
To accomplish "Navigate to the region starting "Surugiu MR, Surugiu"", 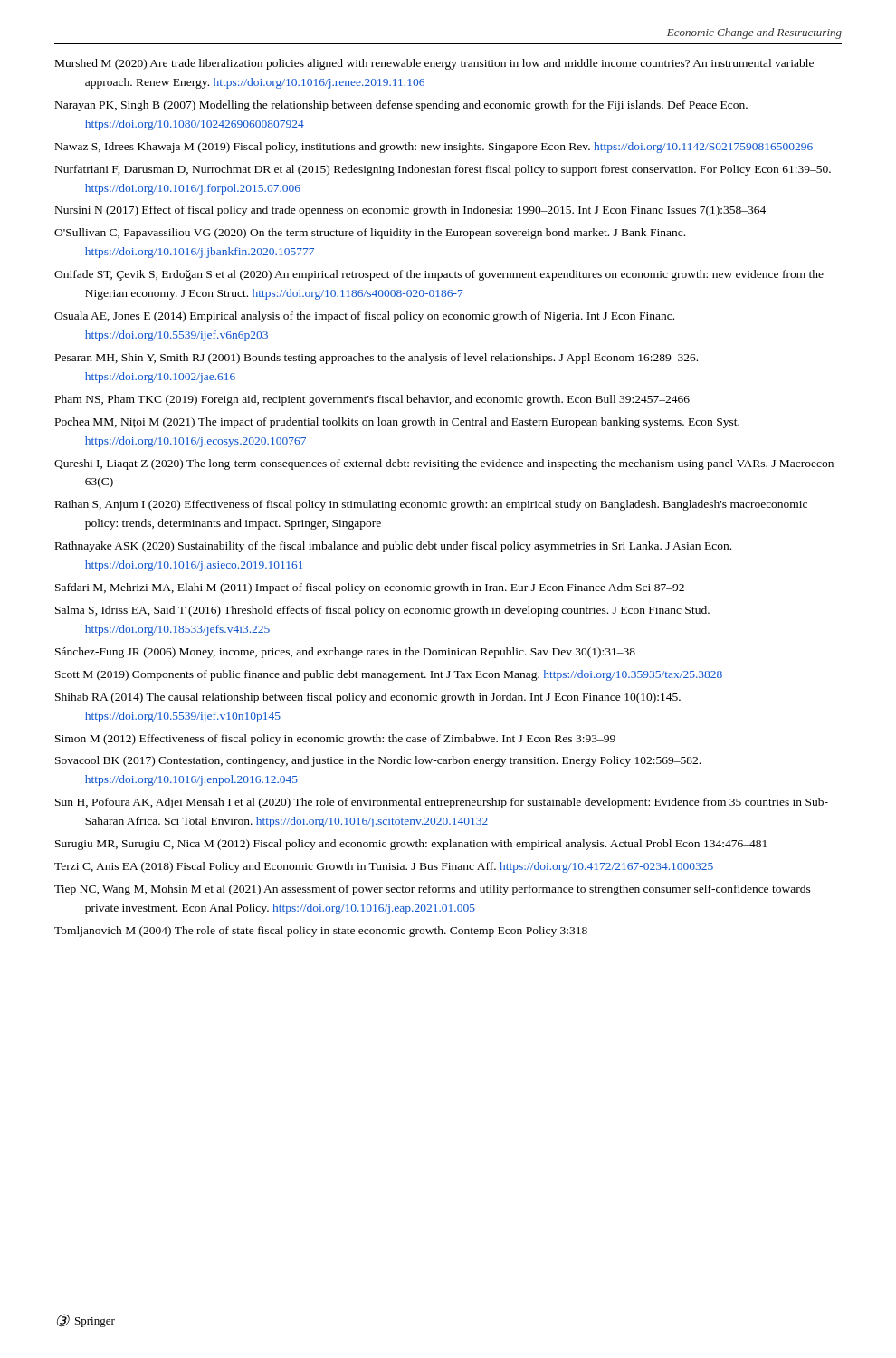I will tap(411, 843).
